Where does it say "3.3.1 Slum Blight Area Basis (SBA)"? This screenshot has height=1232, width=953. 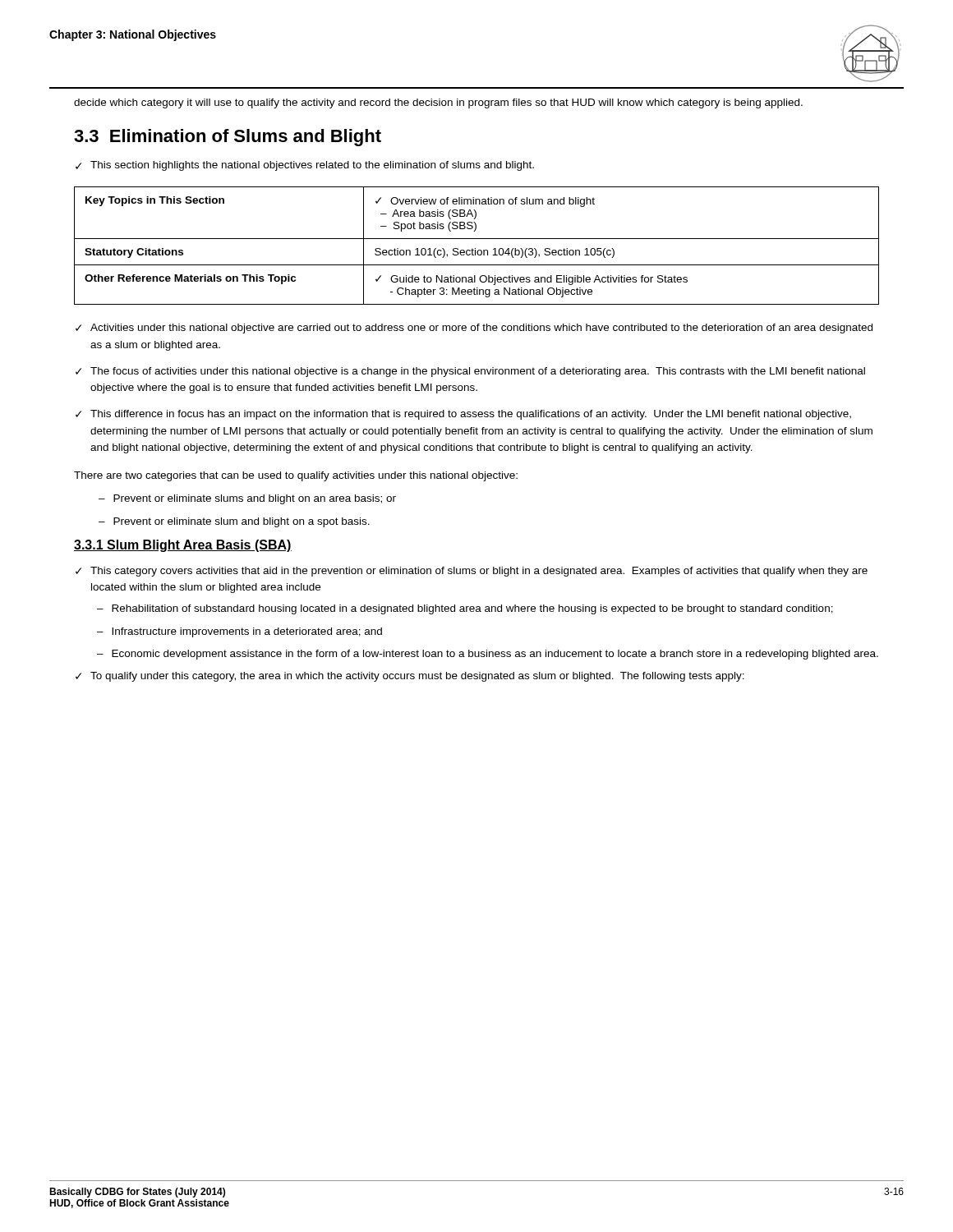[183, 545]
